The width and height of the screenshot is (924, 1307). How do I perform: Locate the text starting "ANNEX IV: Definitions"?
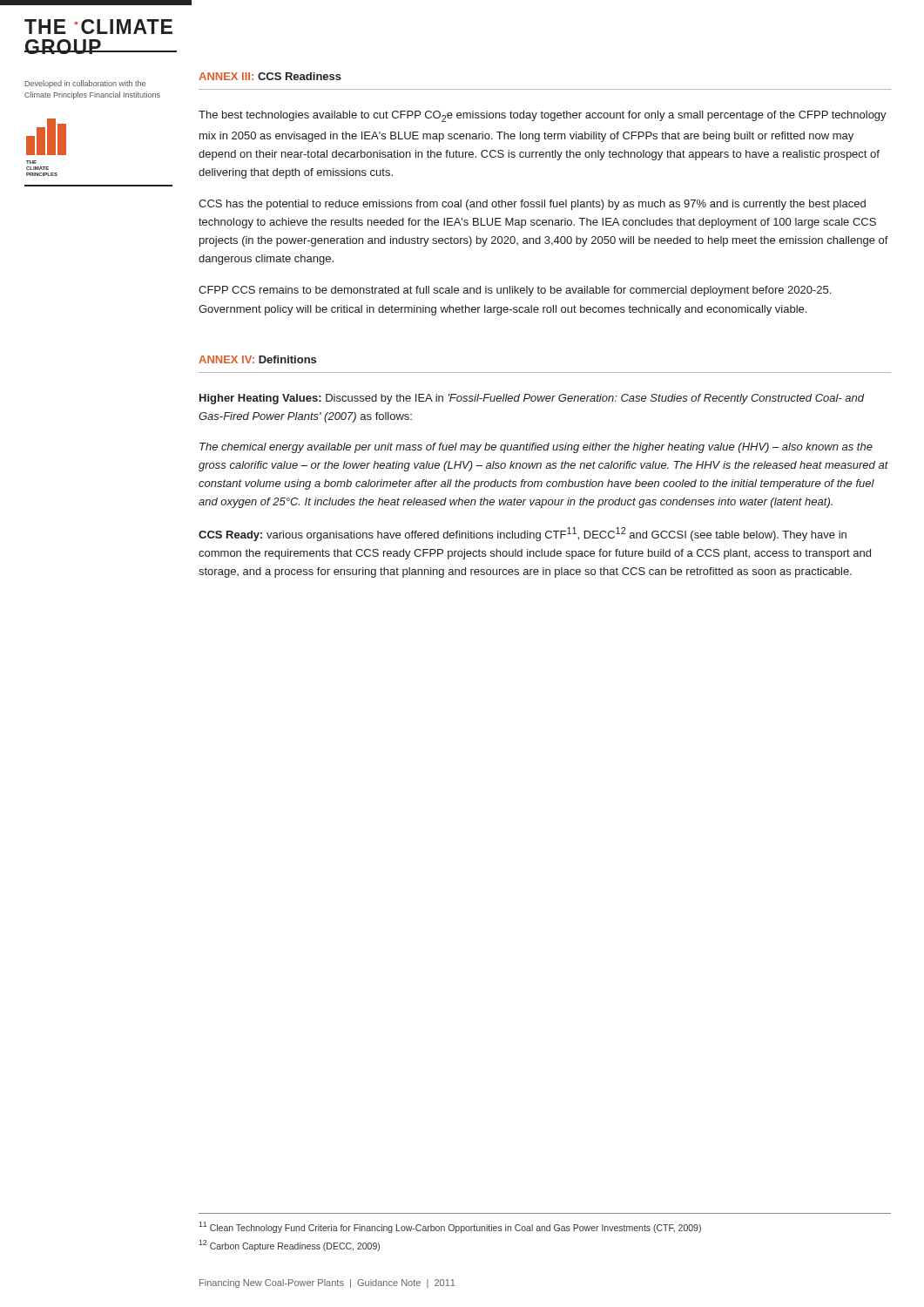tap(258, 359)
